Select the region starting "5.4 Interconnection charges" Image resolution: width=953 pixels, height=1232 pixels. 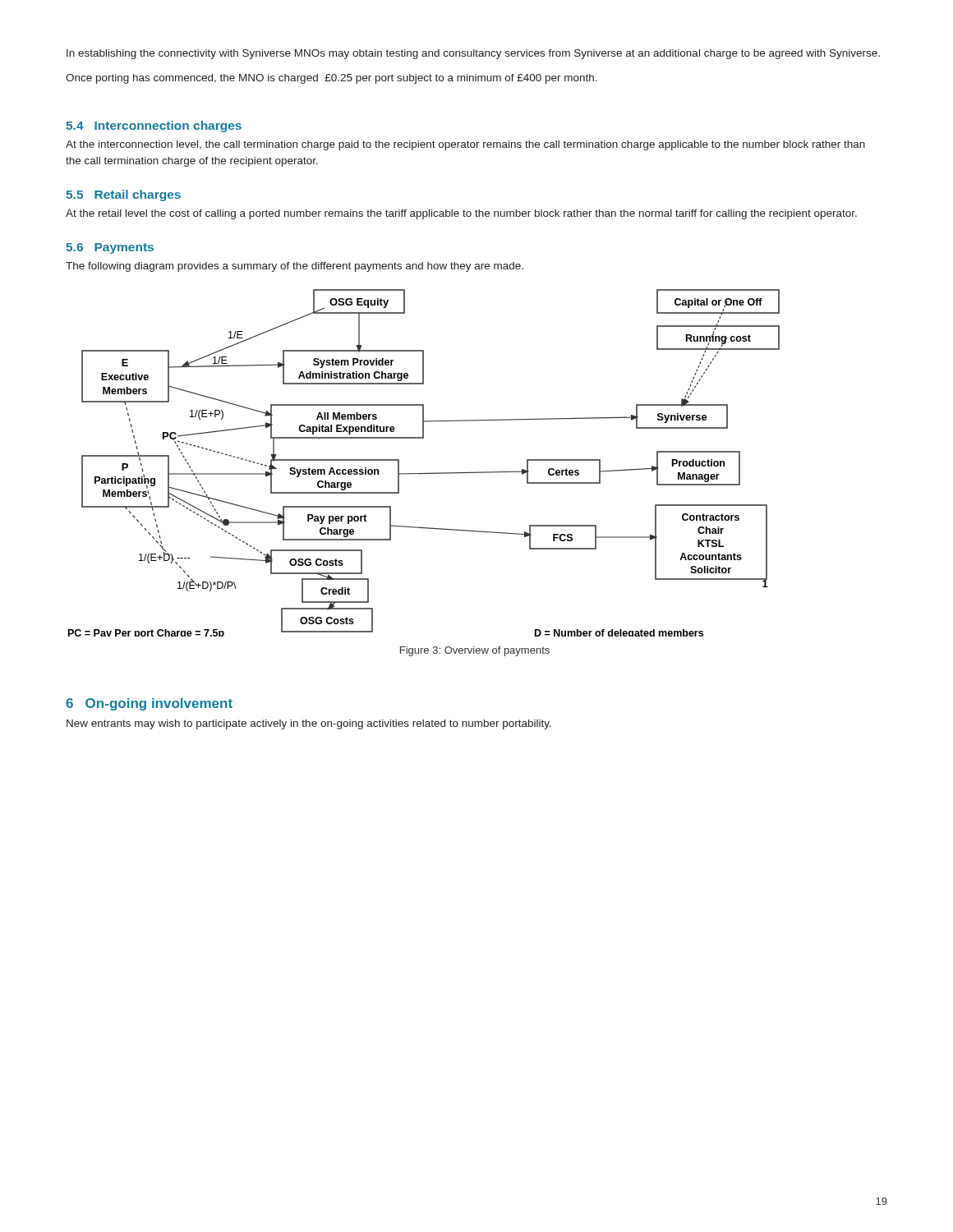pos(154,125)
